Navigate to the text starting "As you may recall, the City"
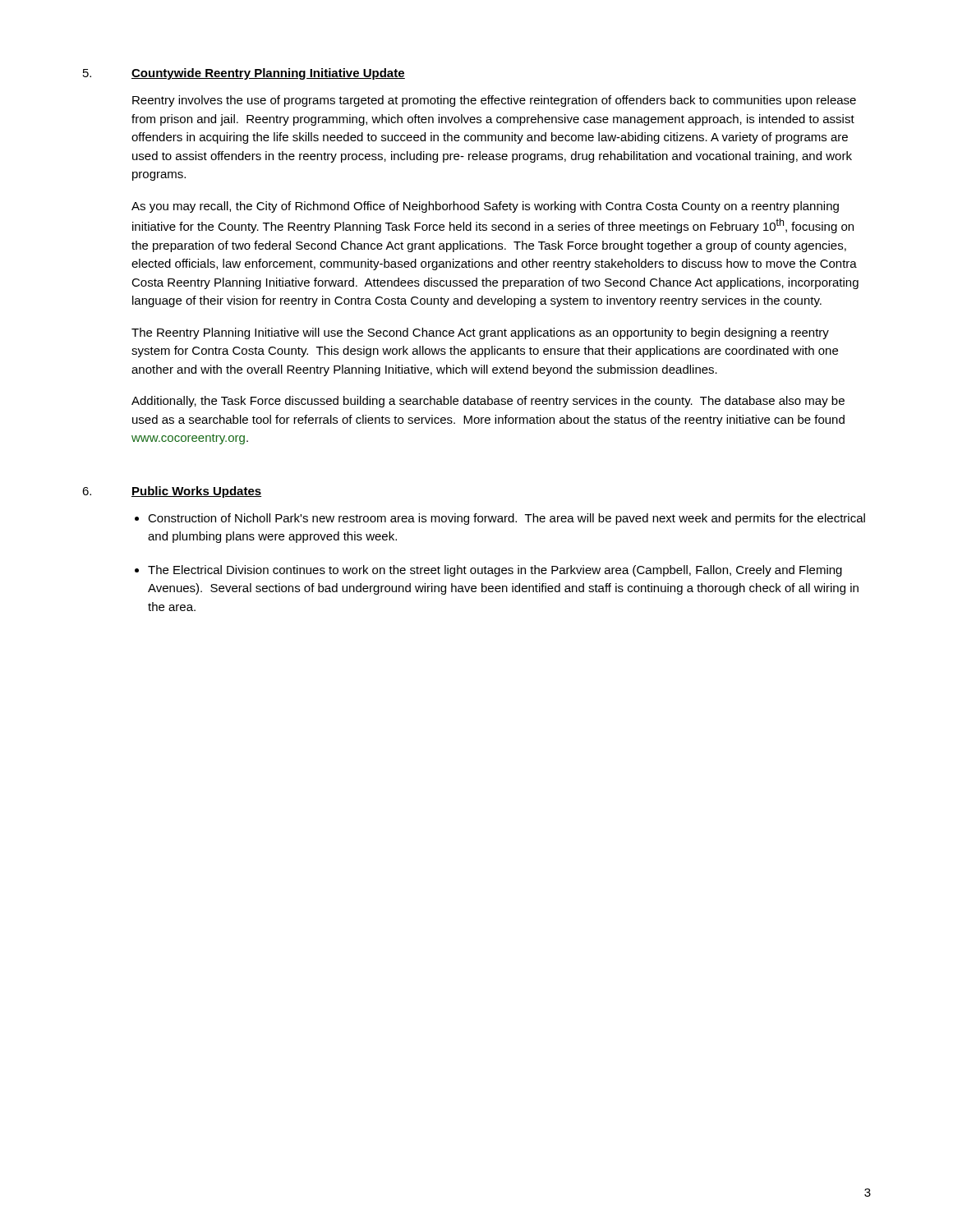The image size is (953, 1232). click(495, 253)
